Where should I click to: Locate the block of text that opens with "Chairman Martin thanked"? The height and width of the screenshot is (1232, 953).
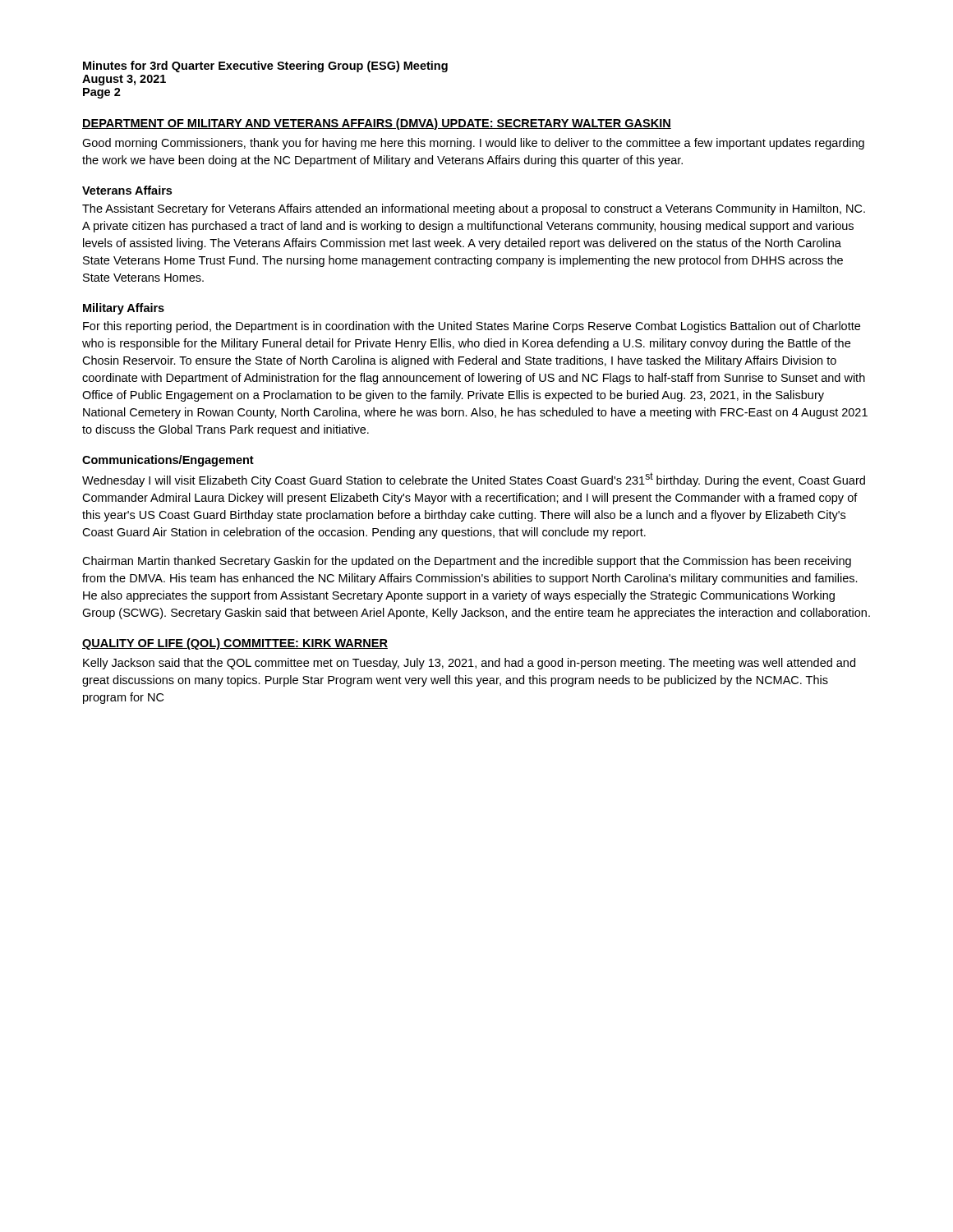click(x=476, y=587)
